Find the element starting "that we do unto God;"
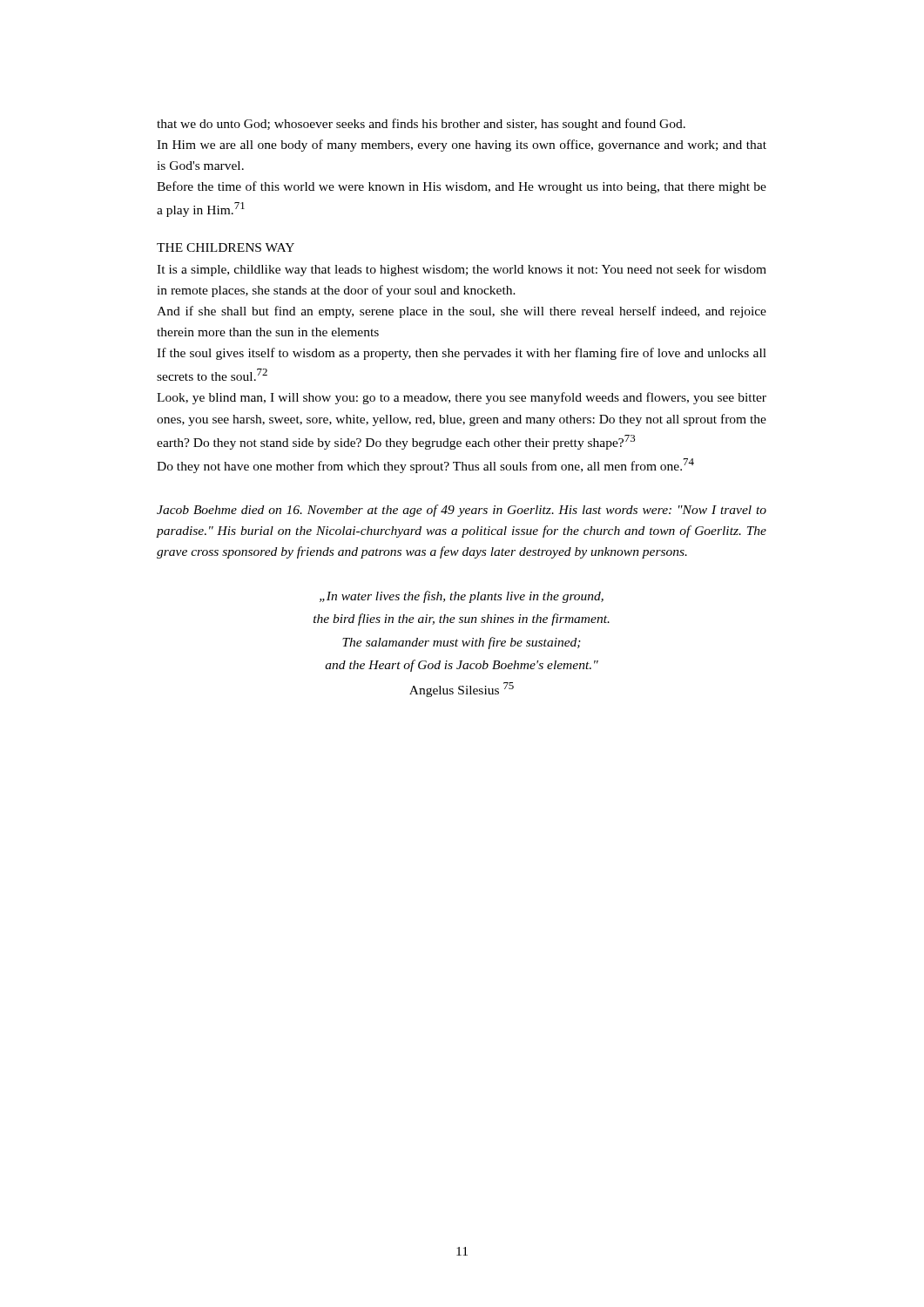This screenshot has height=1307, width=924. pyautogui.click(x=421, y=125)
